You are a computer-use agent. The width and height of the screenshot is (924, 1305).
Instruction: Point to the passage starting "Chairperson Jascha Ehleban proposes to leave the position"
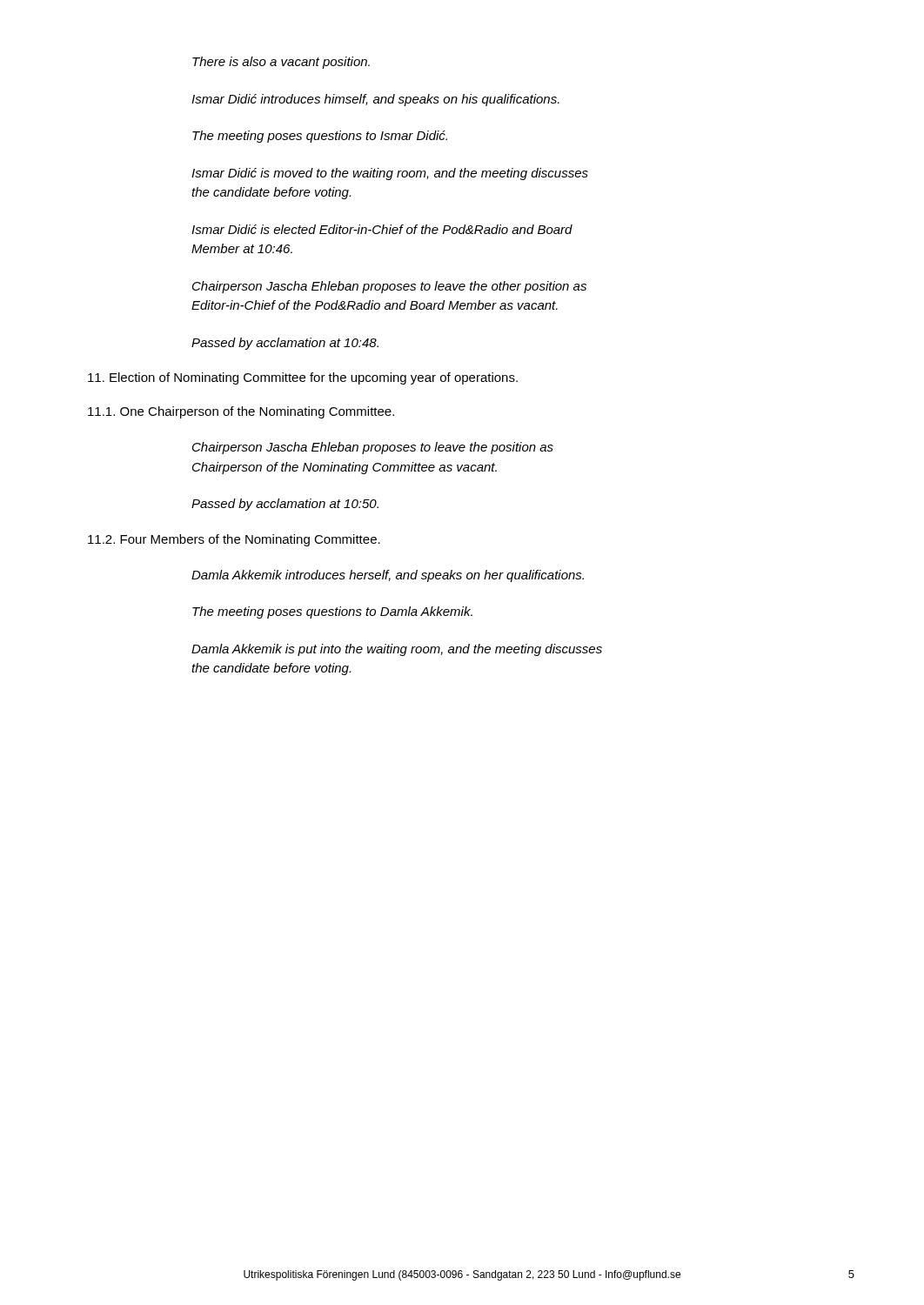pyautogui.click(x=523, y=457)
